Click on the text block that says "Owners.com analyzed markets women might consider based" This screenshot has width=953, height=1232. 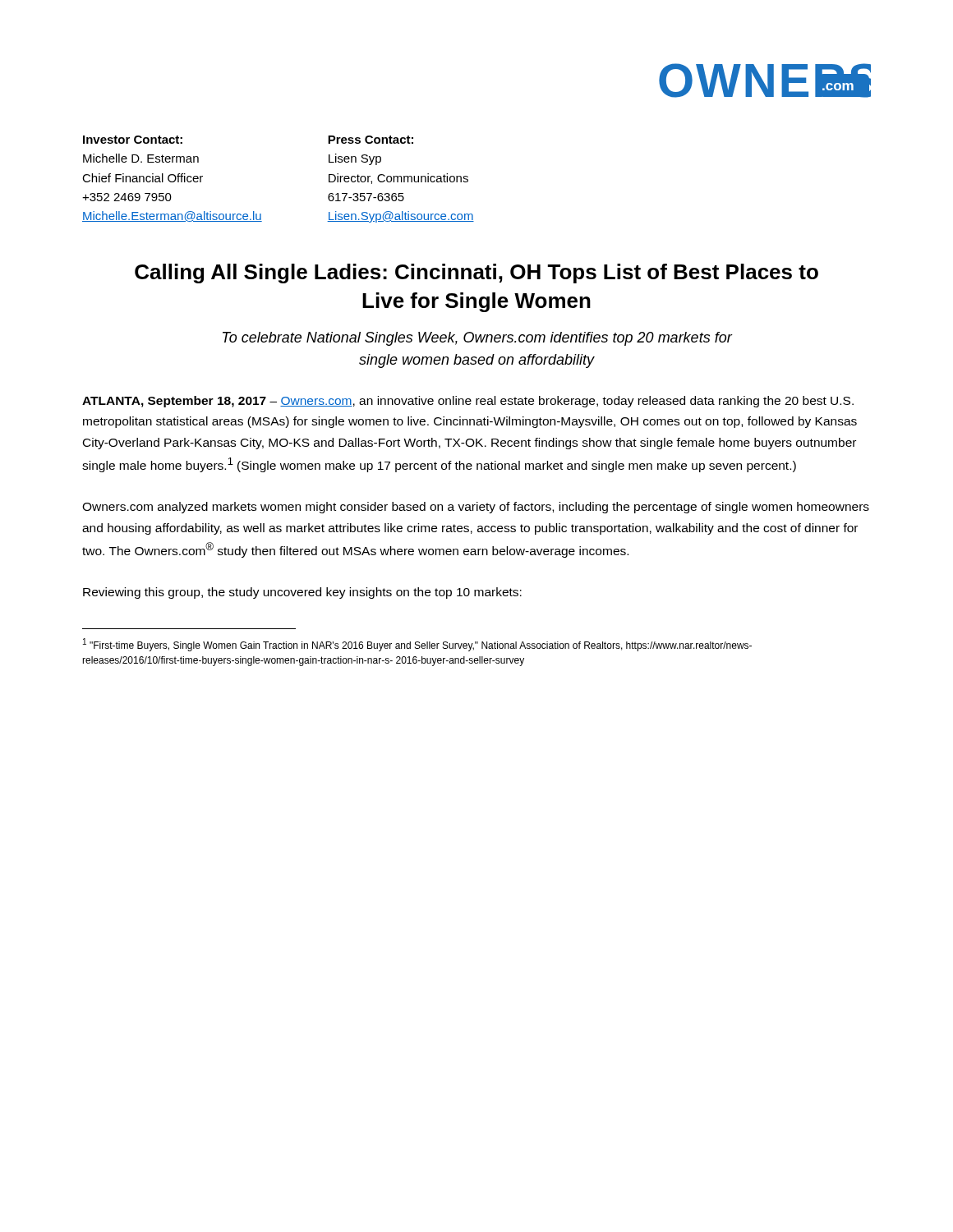click(x=476, y=529)
